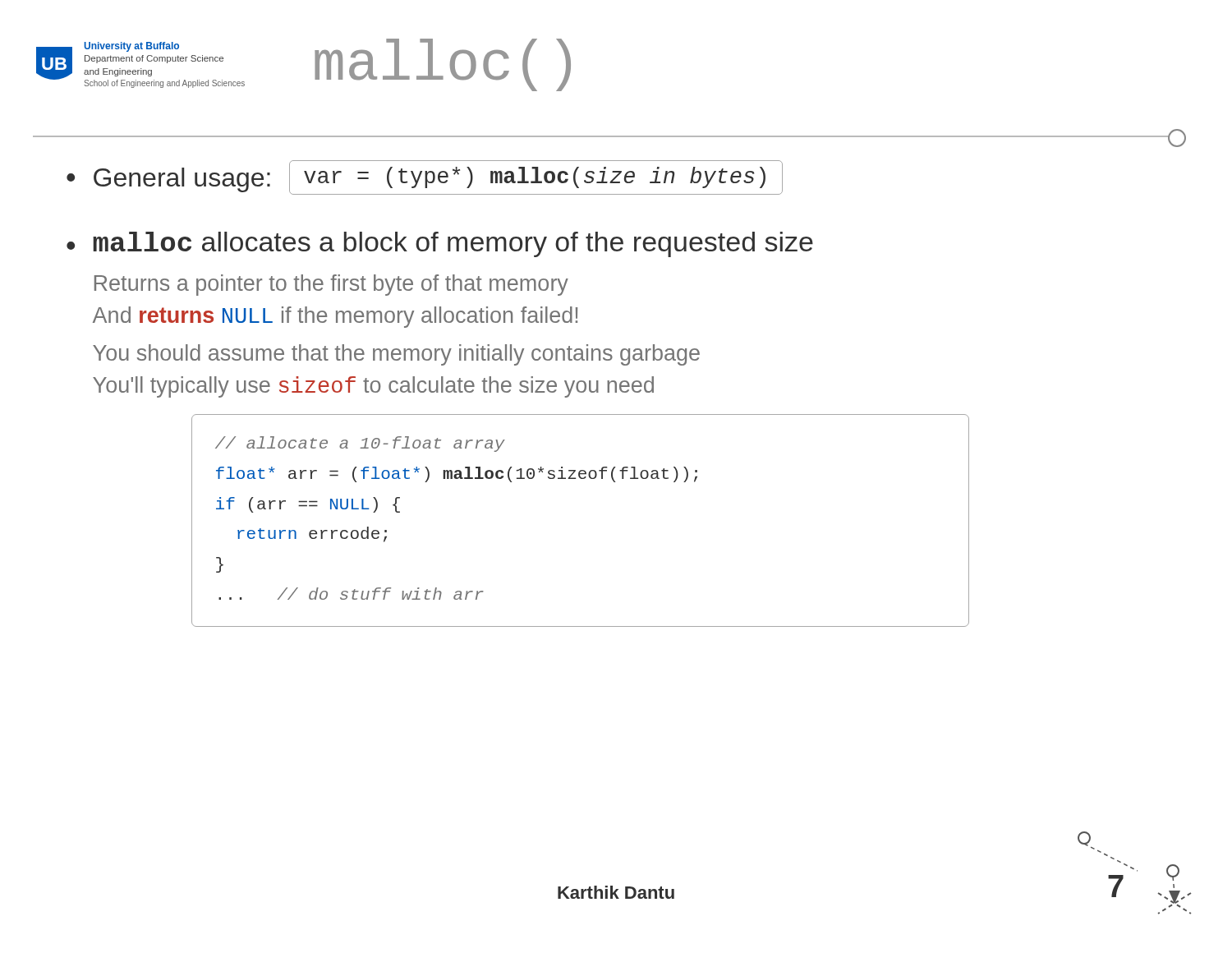The width and height of the screenshot is (1232, 953).
Task: Find the text block that says "// allocate a 10-float array"
Action: (580, 520)
